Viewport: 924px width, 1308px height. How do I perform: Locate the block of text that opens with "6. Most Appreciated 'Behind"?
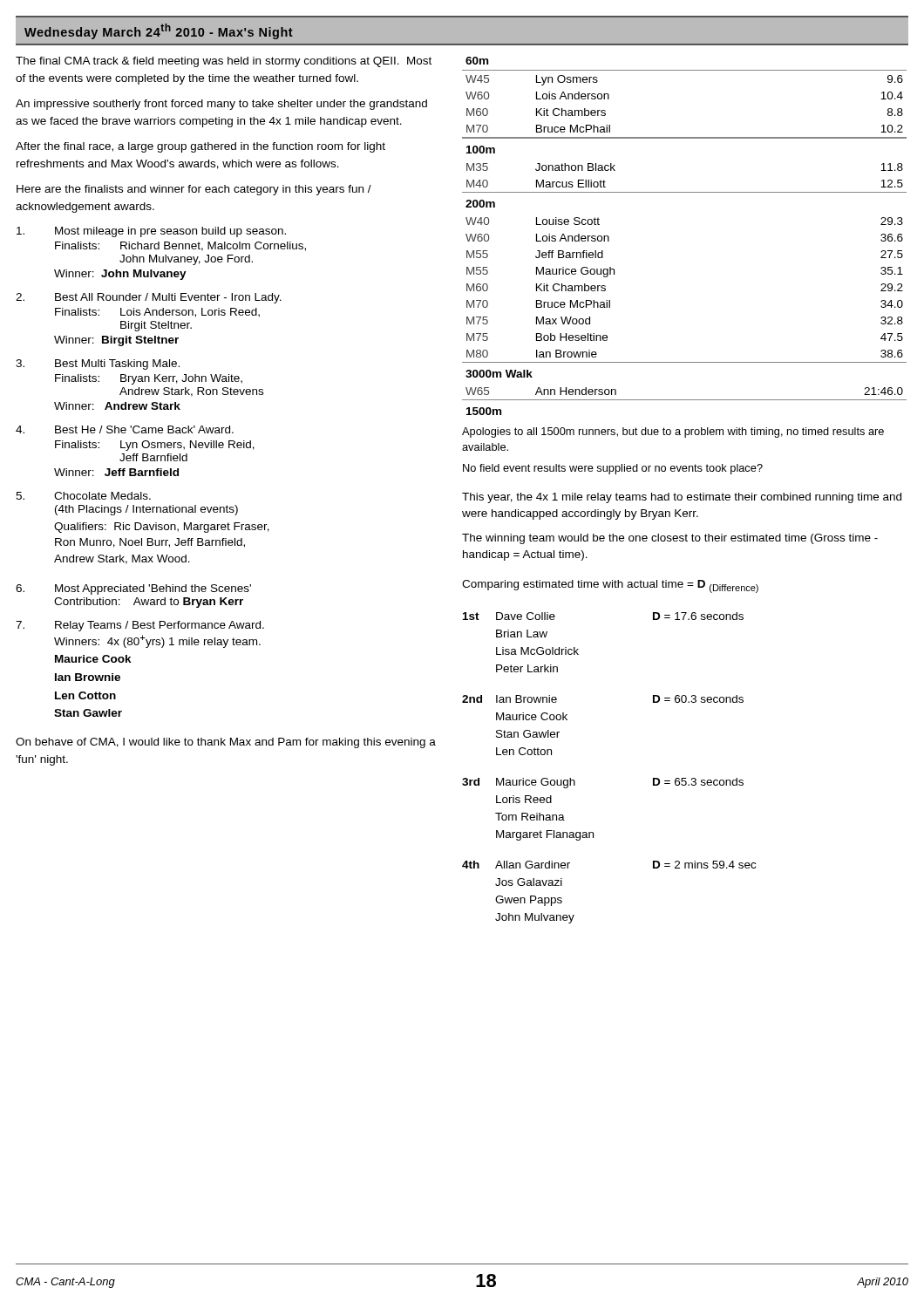pyautogui.click(x=229, y=595)
